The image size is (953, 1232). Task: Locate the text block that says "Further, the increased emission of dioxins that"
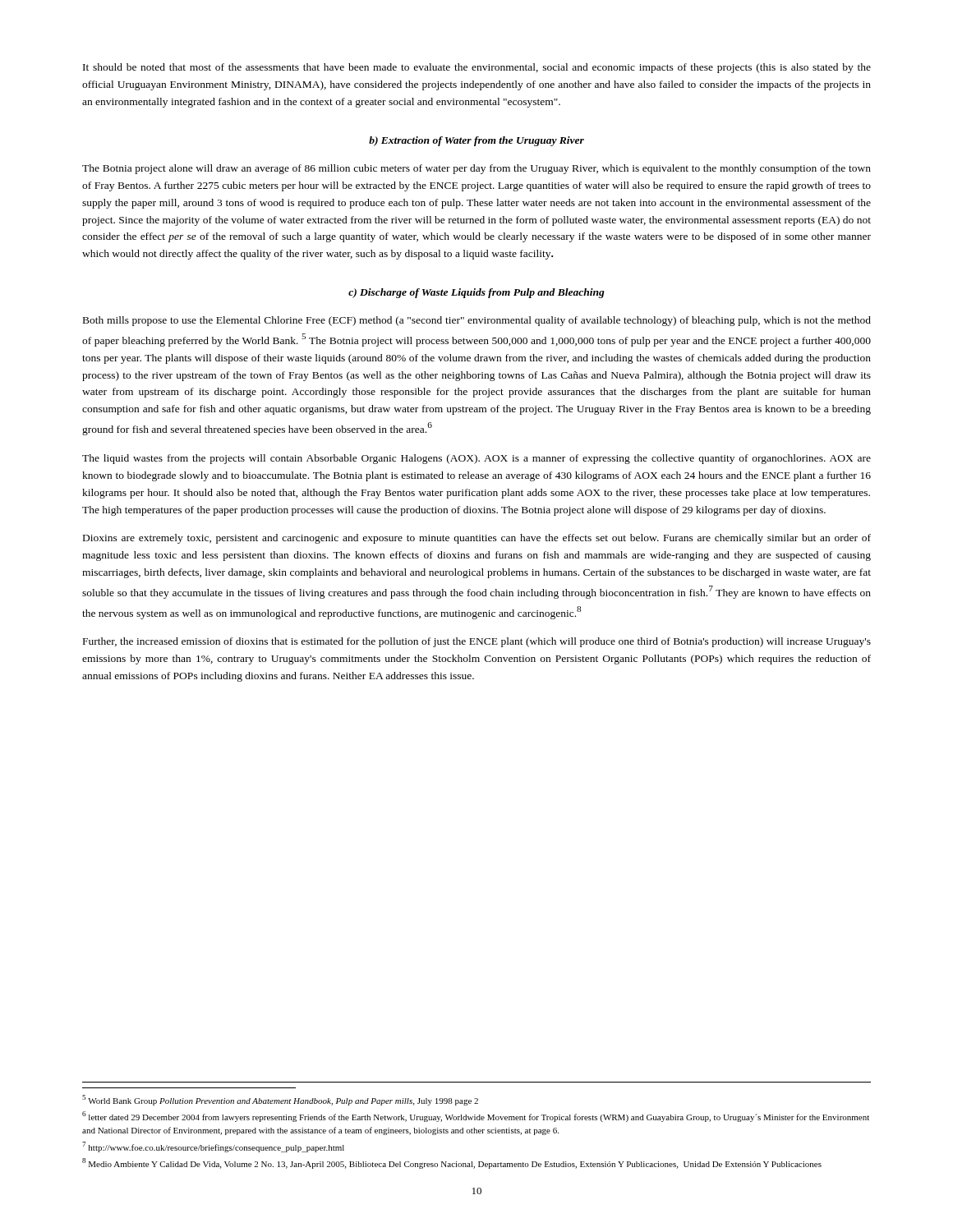(476, 658)
